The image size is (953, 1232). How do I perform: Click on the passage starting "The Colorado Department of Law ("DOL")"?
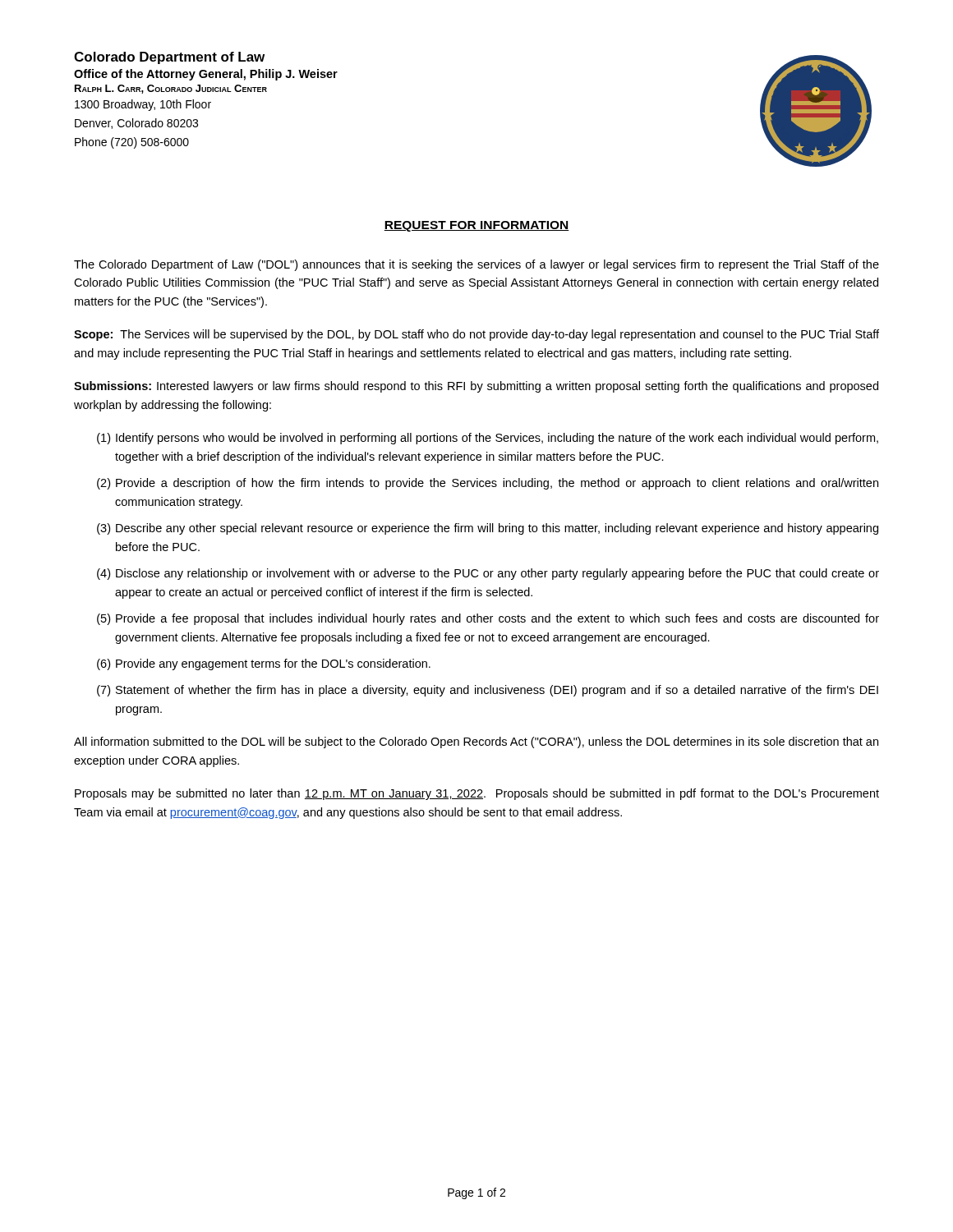click(x=476, y=283)
